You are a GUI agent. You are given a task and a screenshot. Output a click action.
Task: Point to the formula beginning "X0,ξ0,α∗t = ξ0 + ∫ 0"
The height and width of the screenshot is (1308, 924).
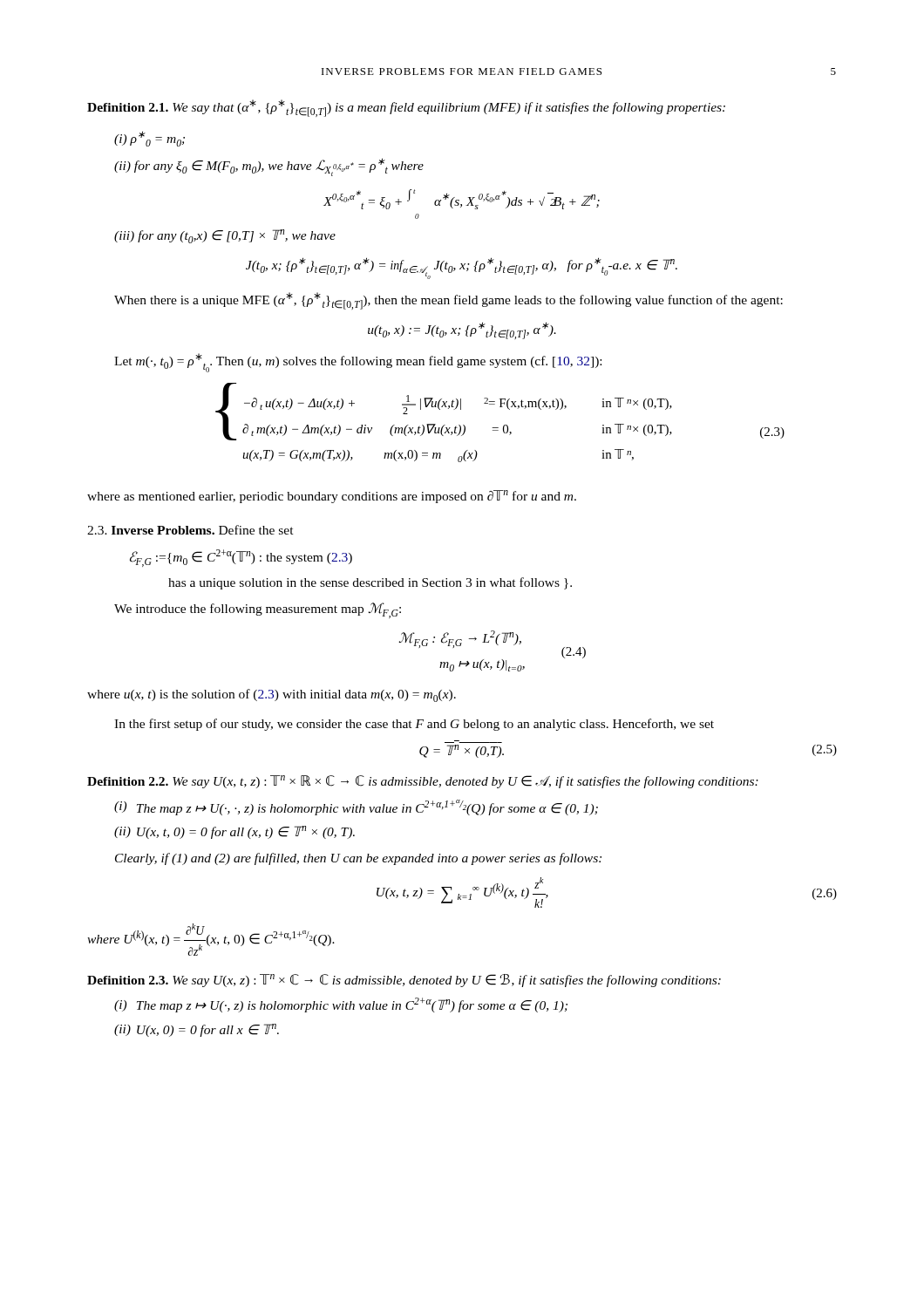[x=462, y=202]
